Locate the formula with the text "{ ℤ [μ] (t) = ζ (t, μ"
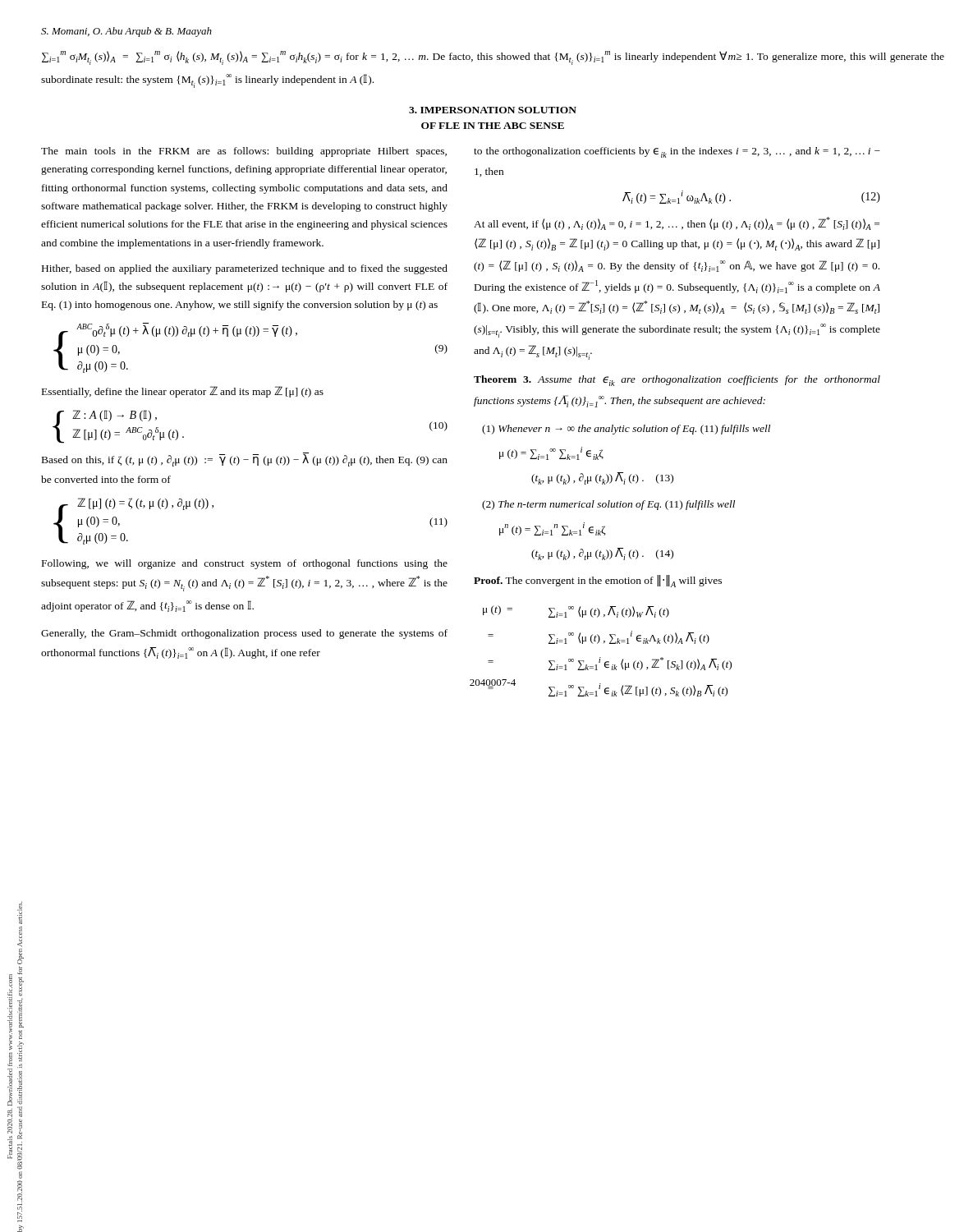The image size is (973, 1232). [x=131, y=509]
